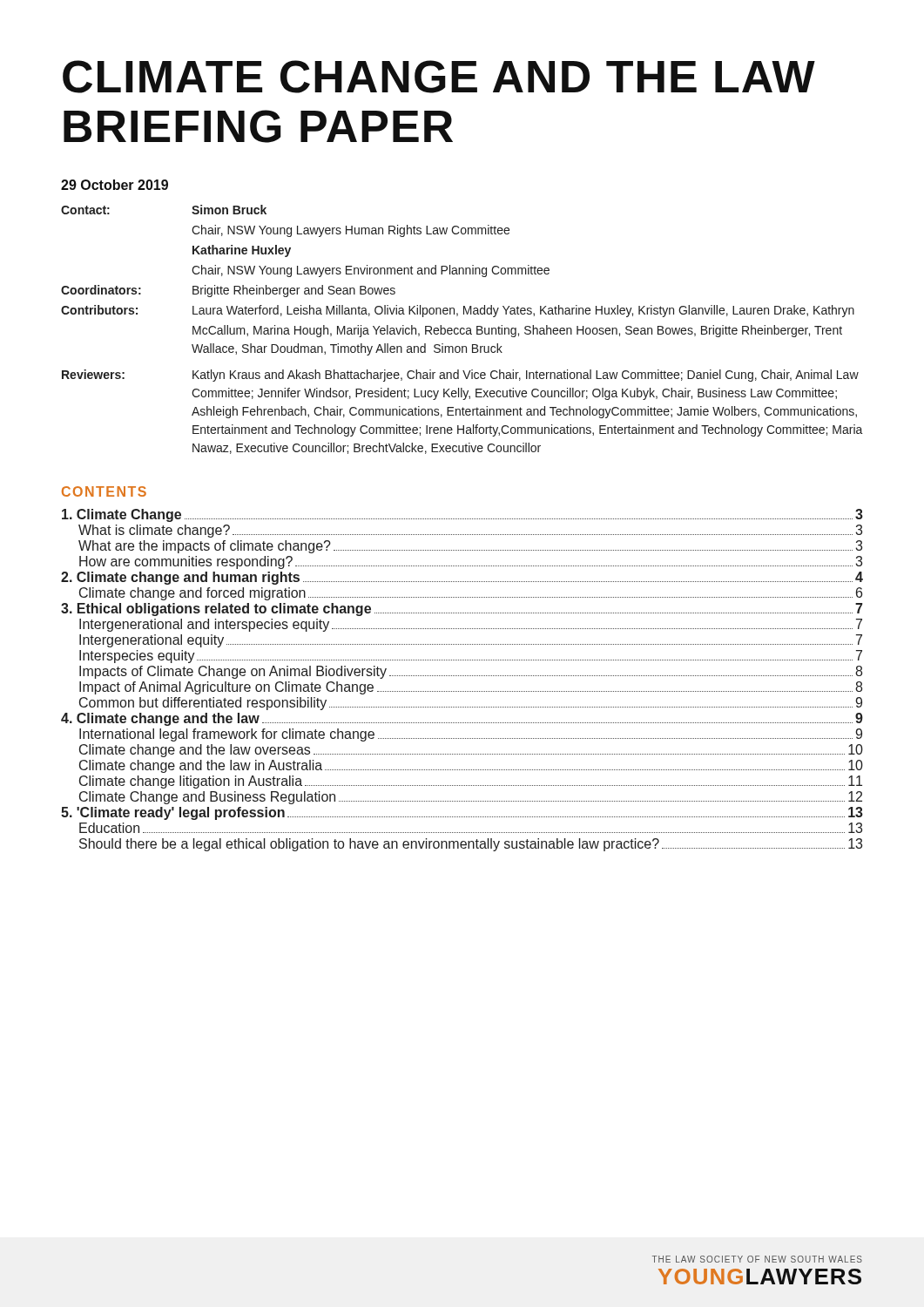The image size is (924, 1307).
Task: Click where it says "Intergenerational equity 7"
Action: click(x=462, y=641)
